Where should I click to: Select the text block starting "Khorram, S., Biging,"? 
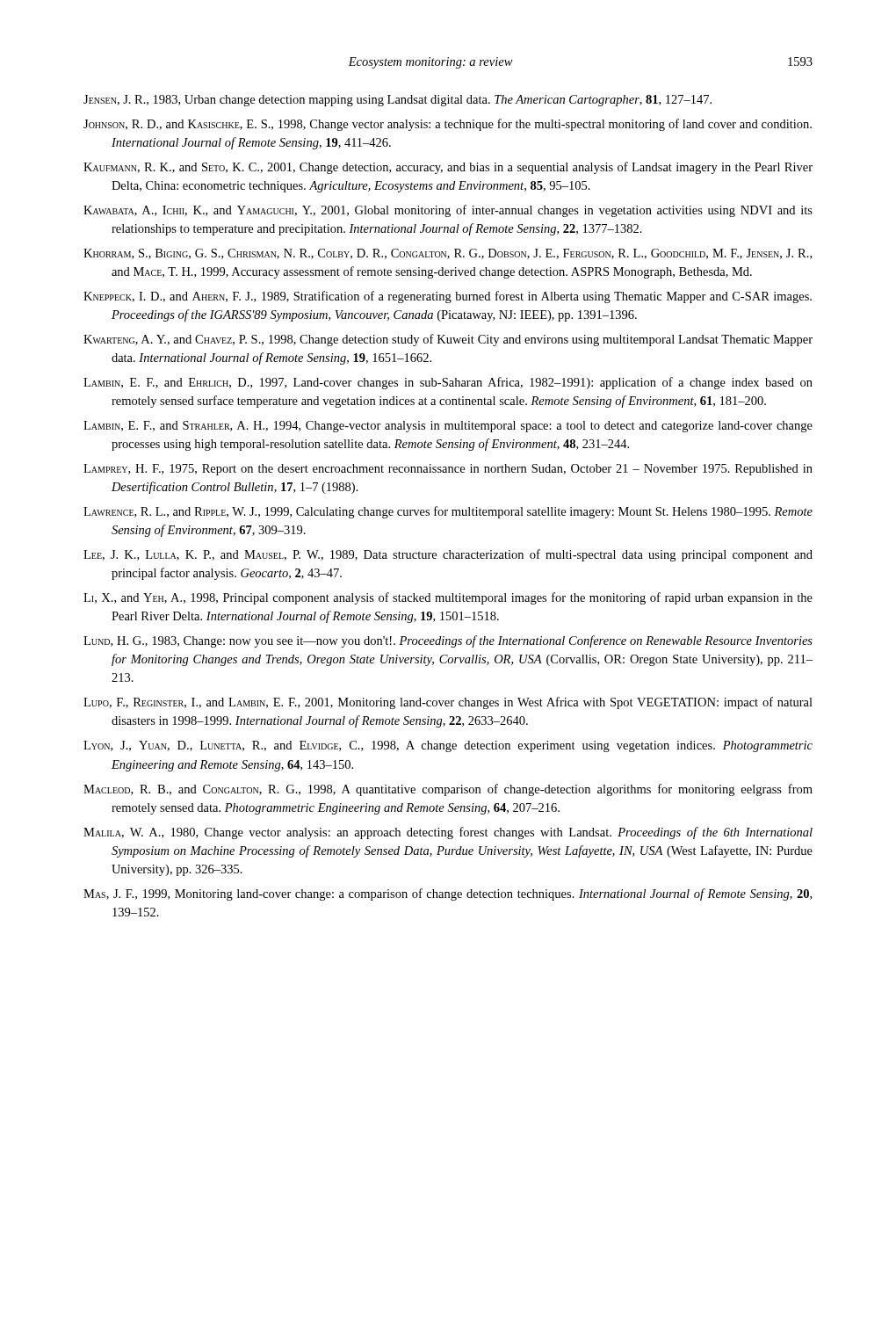[448, 263]
